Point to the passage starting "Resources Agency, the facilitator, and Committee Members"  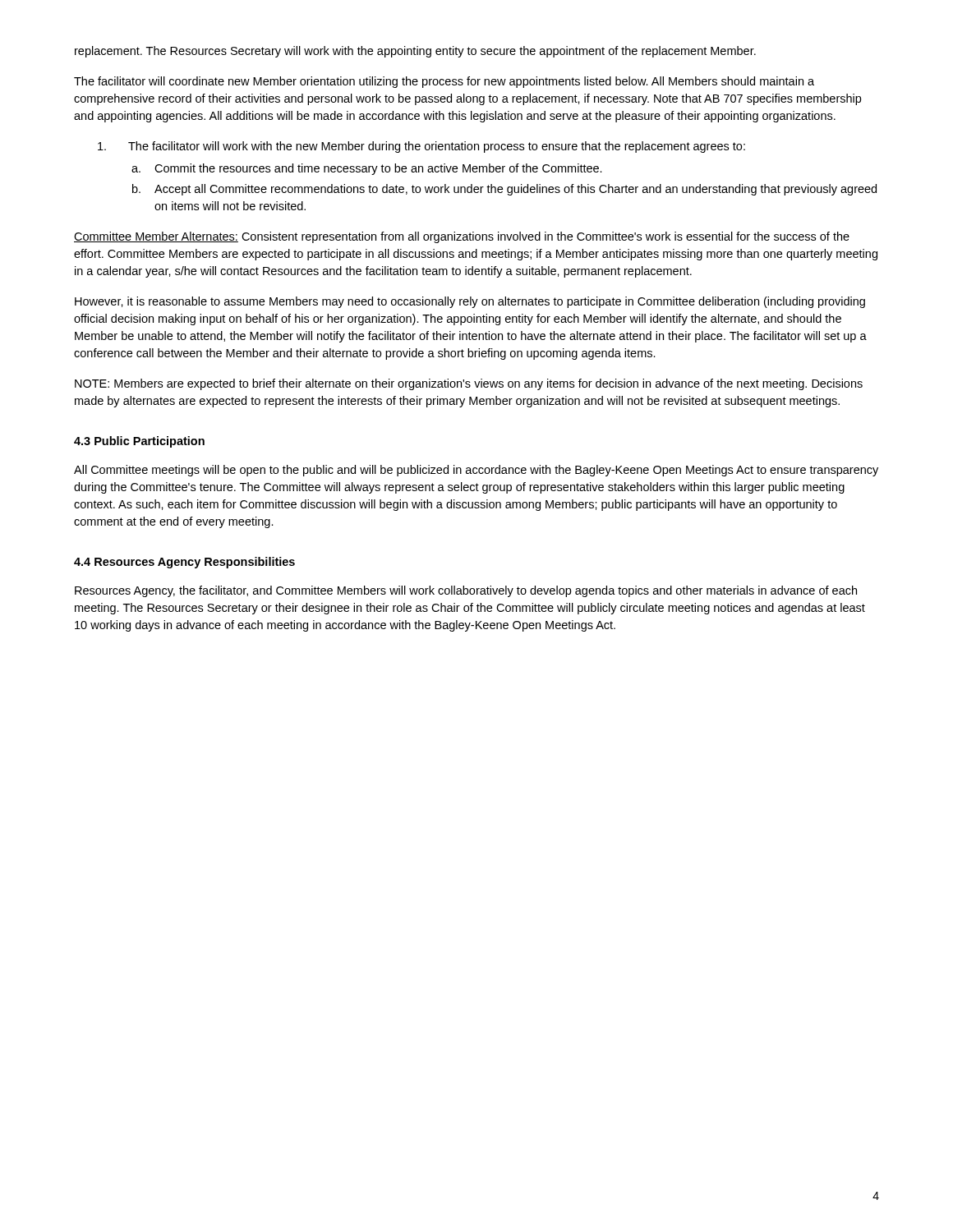coord(469,608)
